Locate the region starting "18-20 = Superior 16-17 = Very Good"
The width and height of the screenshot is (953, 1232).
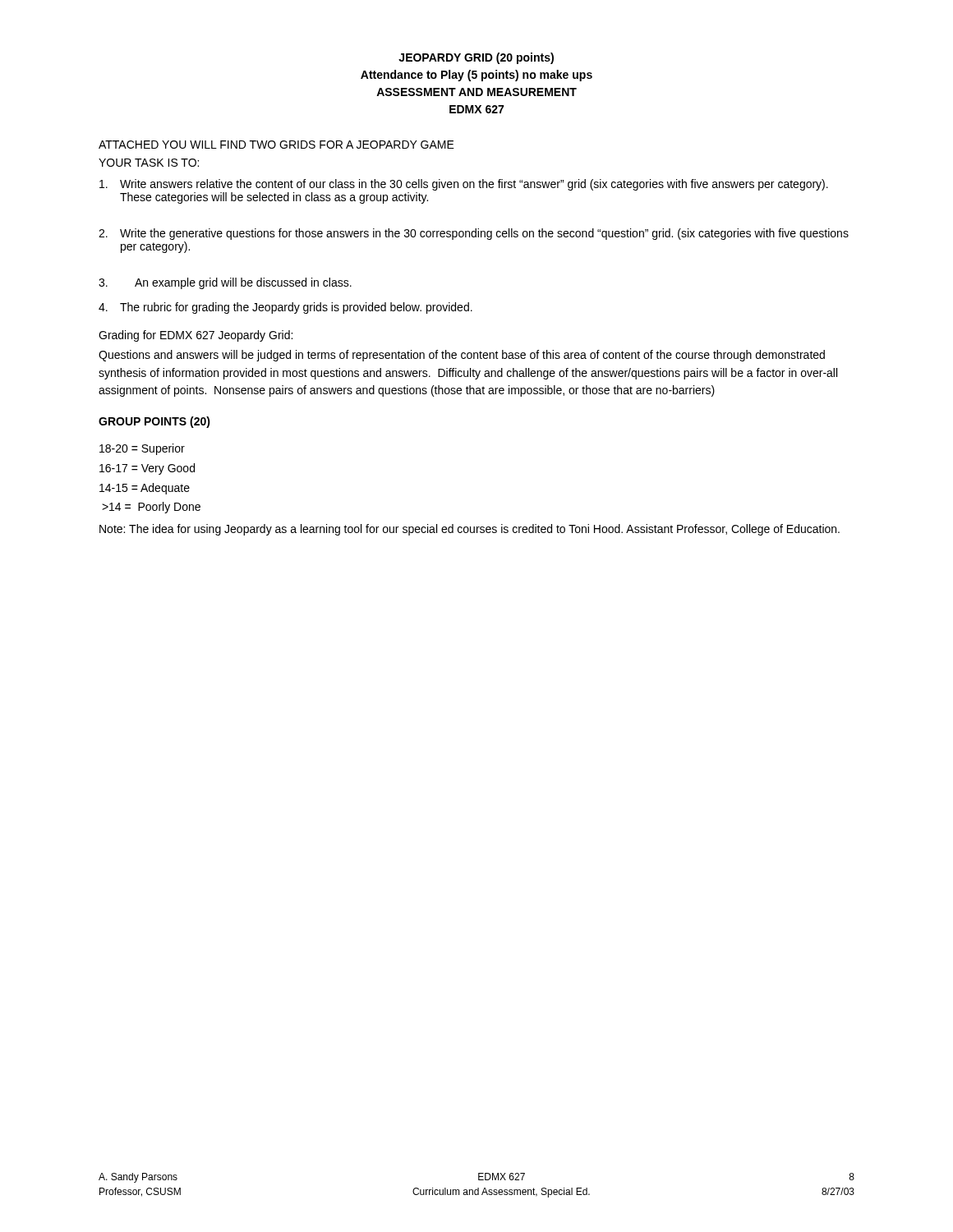point(150,478)
